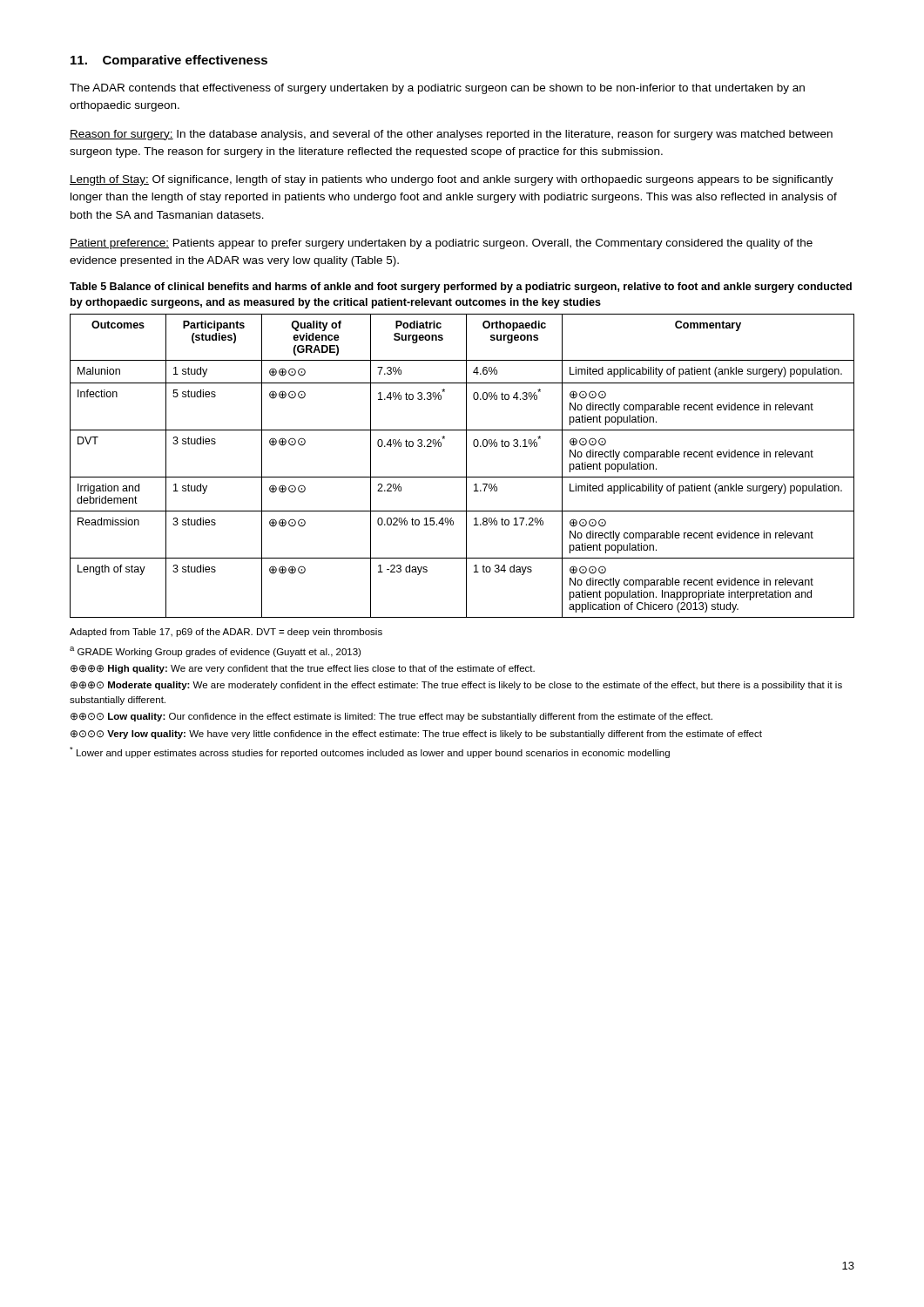924x1307 pixels.
Task: Click on the text block that reads "Reason for surgery: In the database"
Action: point(451,142)
